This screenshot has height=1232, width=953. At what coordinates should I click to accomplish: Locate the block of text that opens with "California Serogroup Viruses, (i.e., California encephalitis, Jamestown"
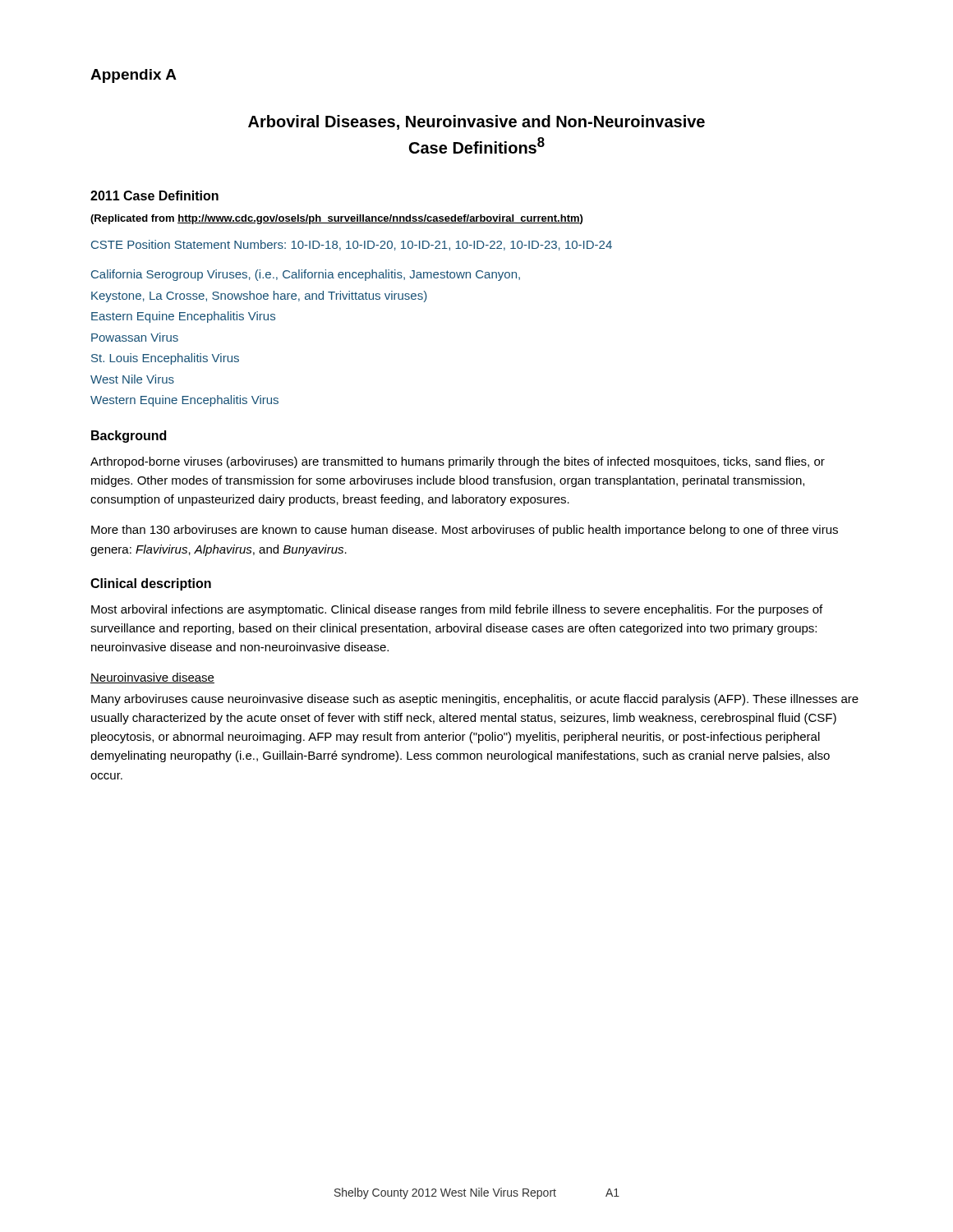(x=306, y=275)
